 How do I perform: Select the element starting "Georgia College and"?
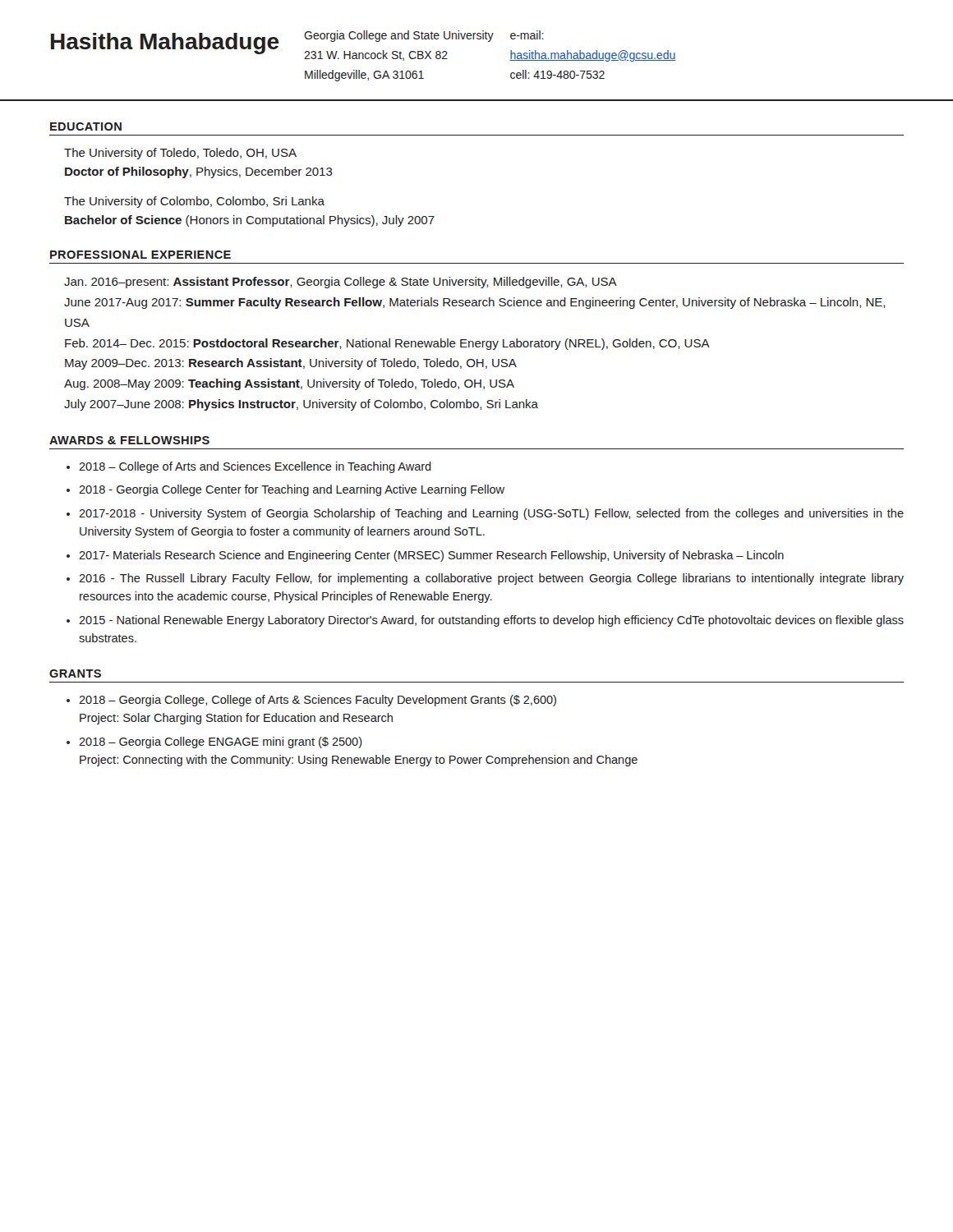(399, 55)
